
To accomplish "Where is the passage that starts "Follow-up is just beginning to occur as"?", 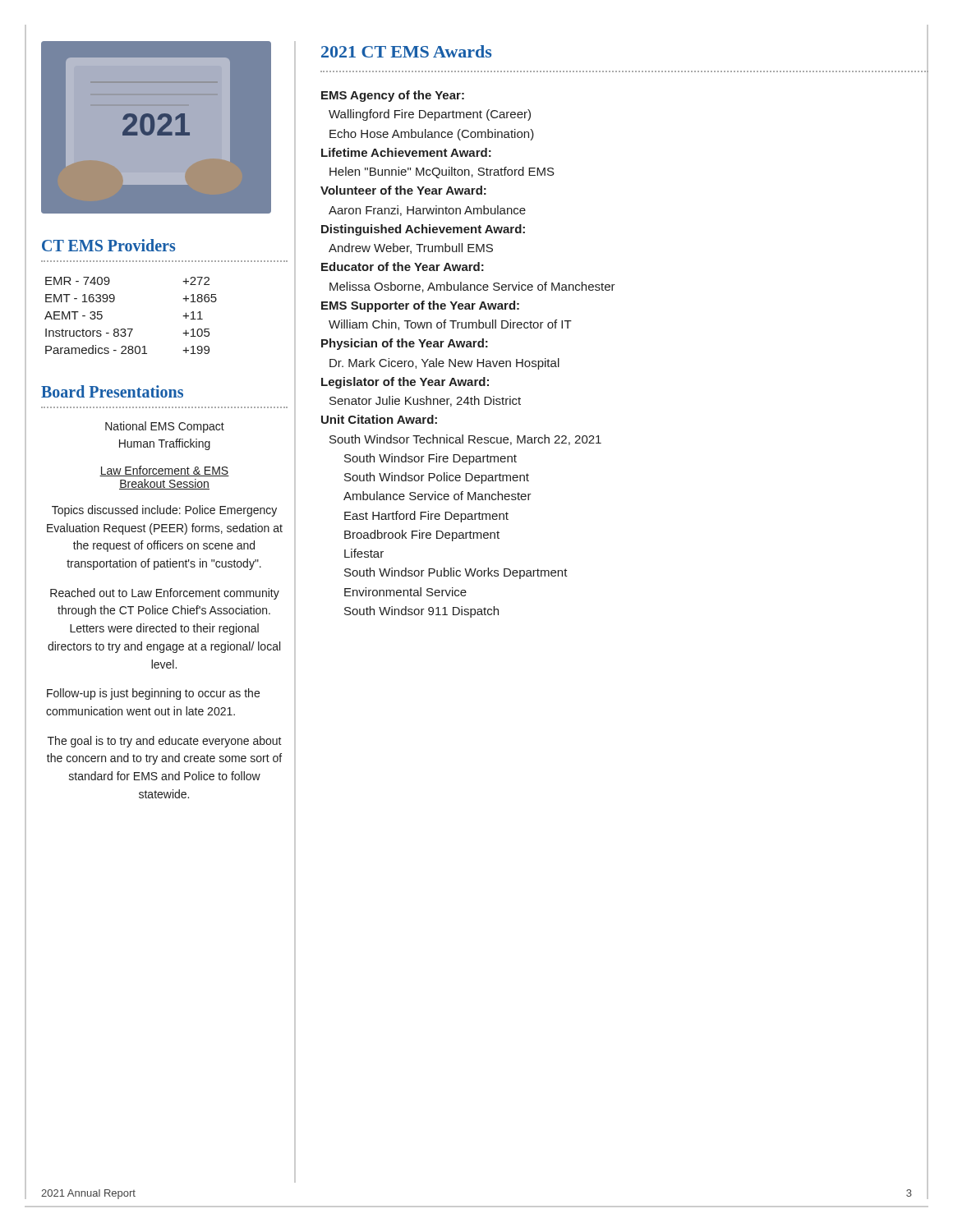I will [x=153, y=702].
